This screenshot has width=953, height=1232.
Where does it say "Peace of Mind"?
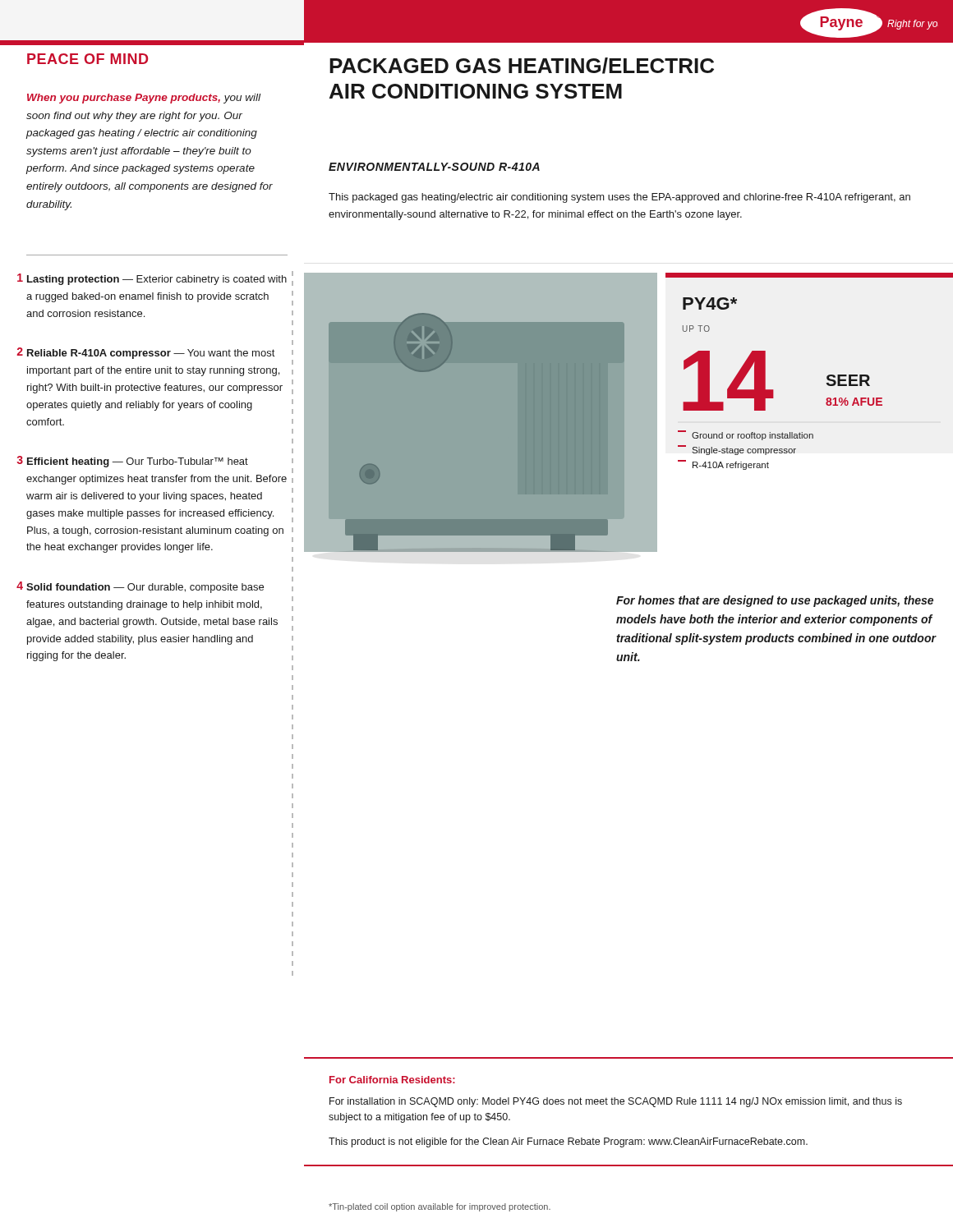[x=157, y=60]
